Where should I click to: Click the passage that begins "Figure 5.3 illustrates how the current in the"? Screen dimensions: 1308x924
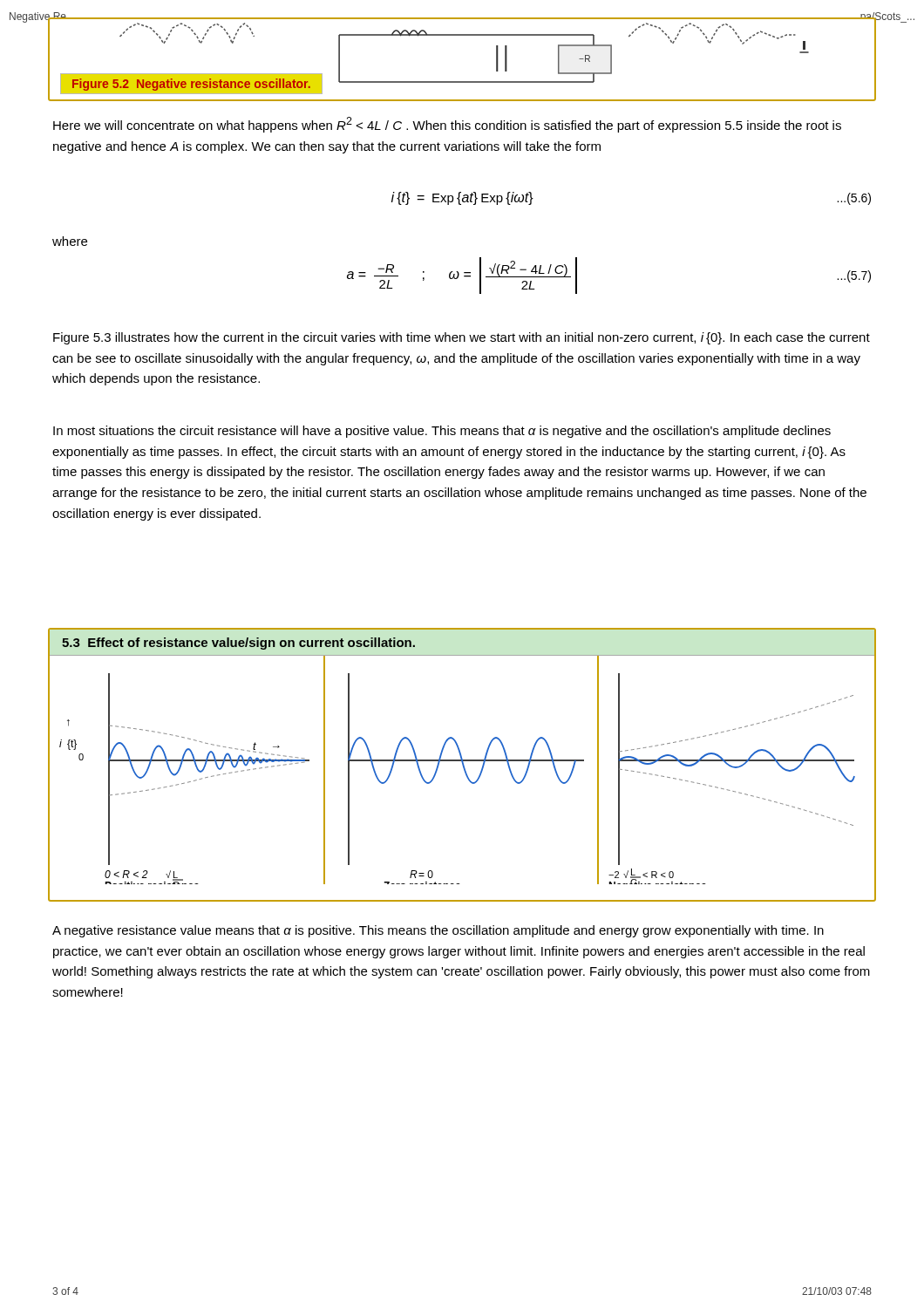pos(461,358)
